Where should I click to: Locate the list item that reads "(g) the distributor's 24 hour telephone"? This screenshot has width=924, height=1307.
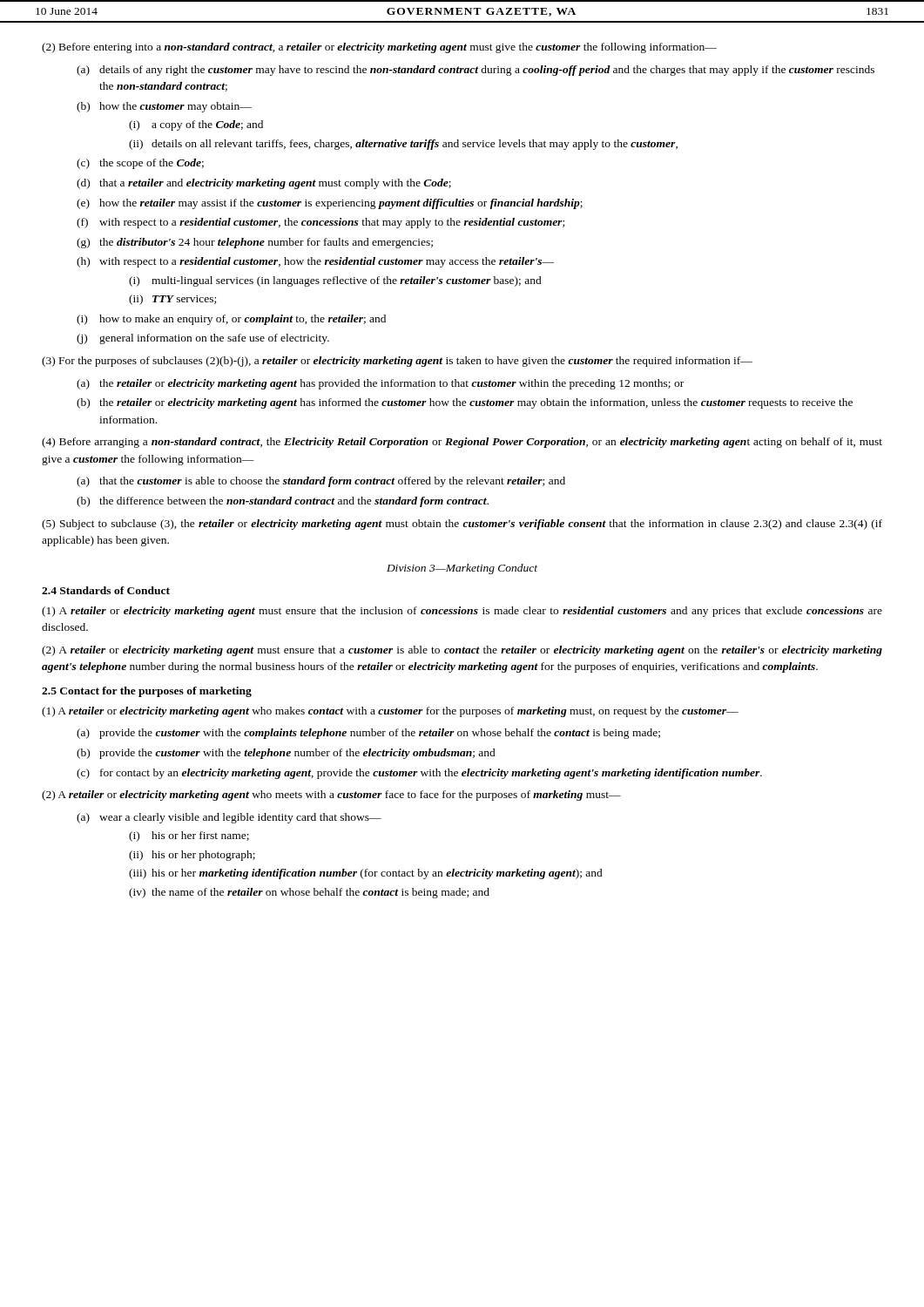pyautogui.click(x=255, y=242)
